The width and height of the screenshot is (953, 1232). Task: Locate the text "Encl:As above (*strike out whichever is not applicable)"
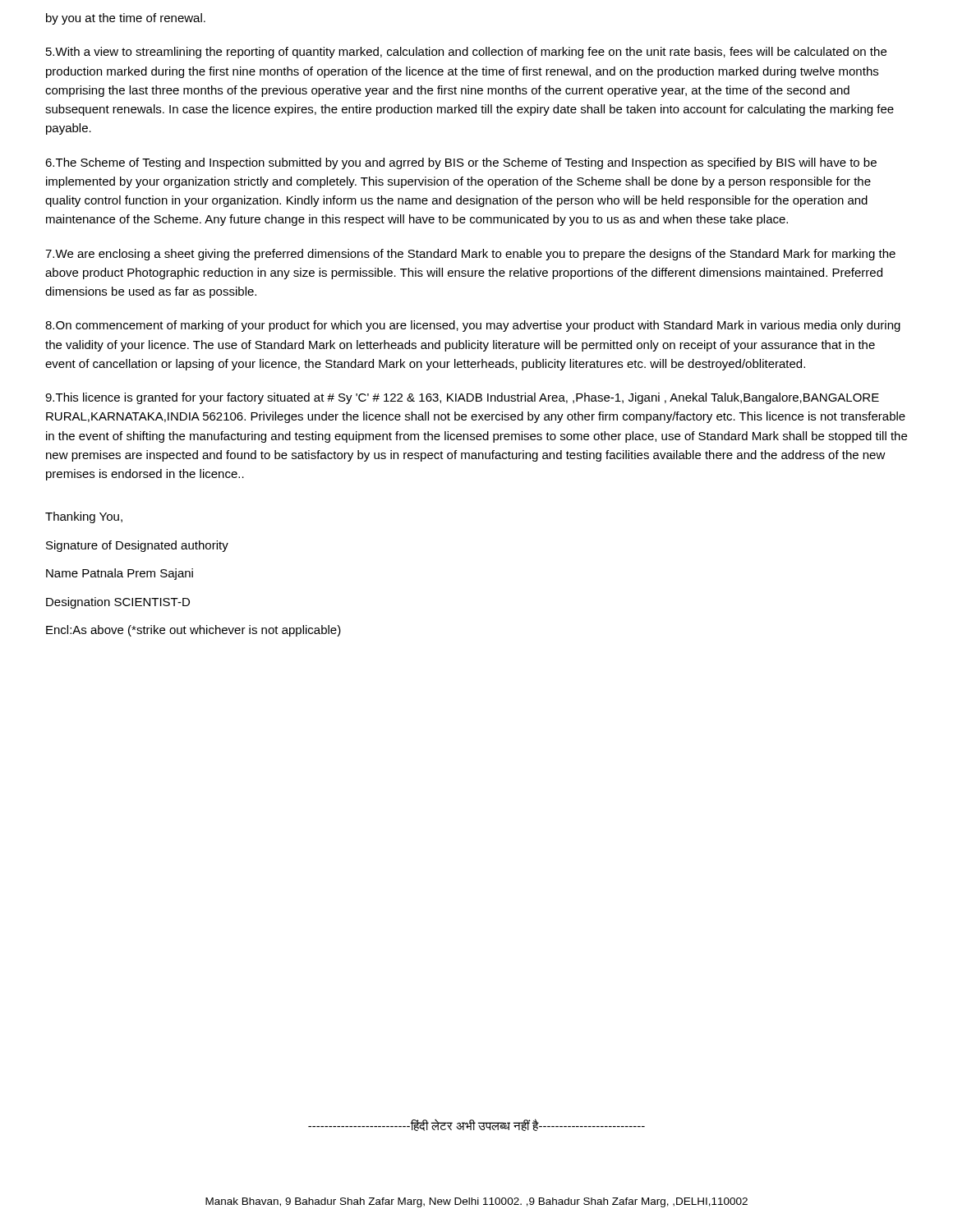tap(193, 631)
